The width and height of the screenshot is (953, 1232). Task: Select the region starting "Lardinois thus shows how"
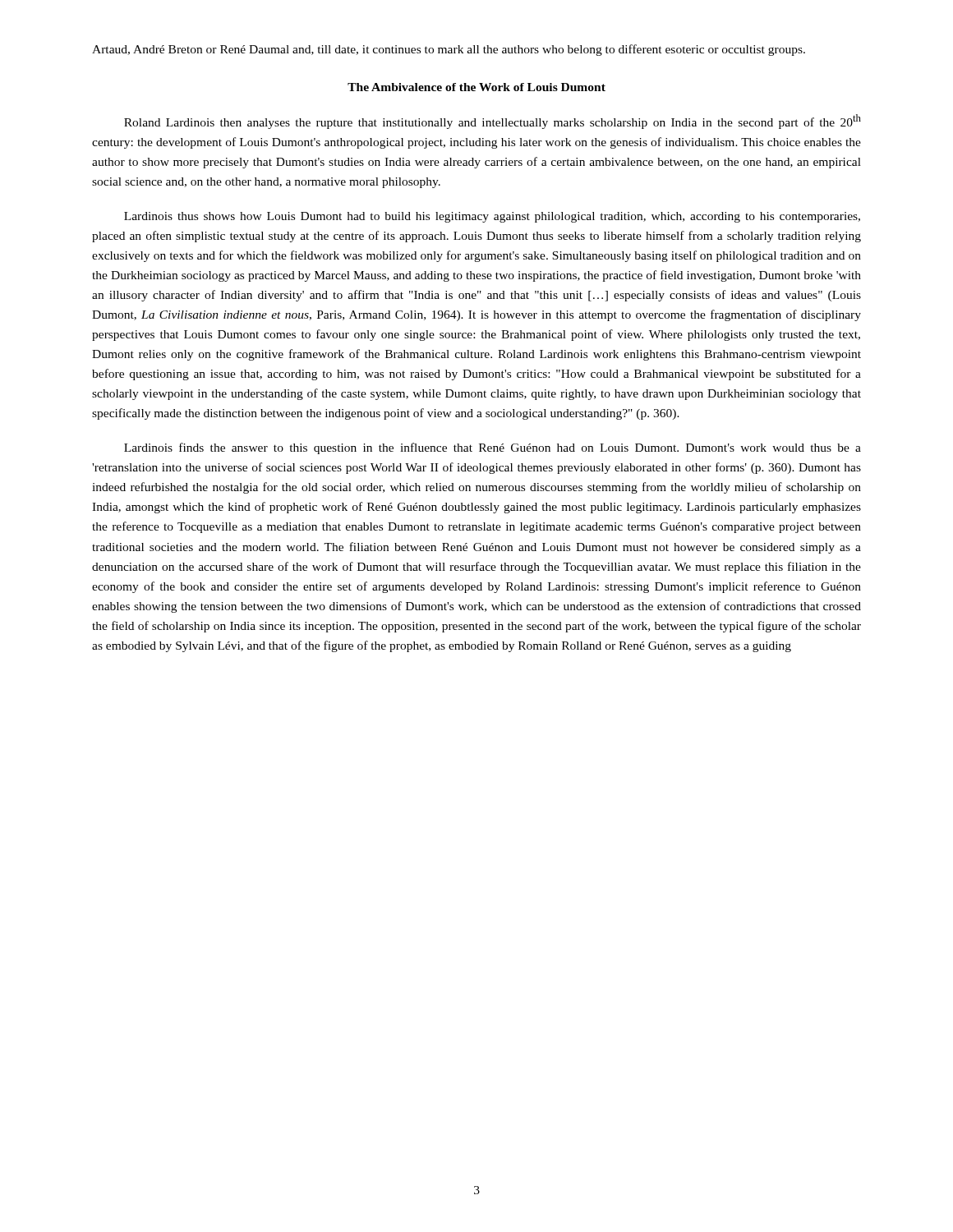coord(476,314)
